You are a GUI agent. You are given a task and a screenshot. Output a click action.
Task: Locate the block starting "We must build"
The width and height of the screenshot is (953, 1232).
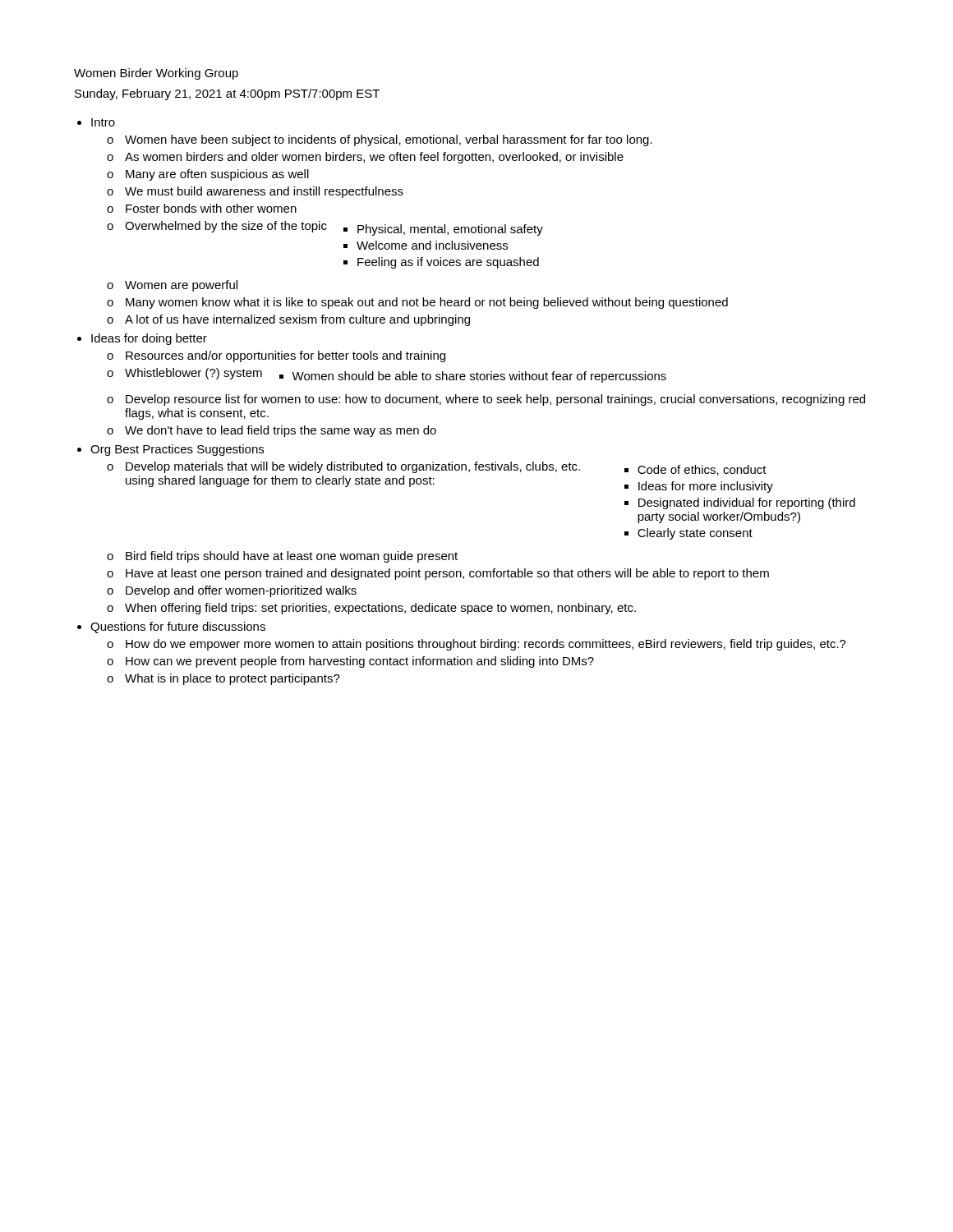(264, 191)
